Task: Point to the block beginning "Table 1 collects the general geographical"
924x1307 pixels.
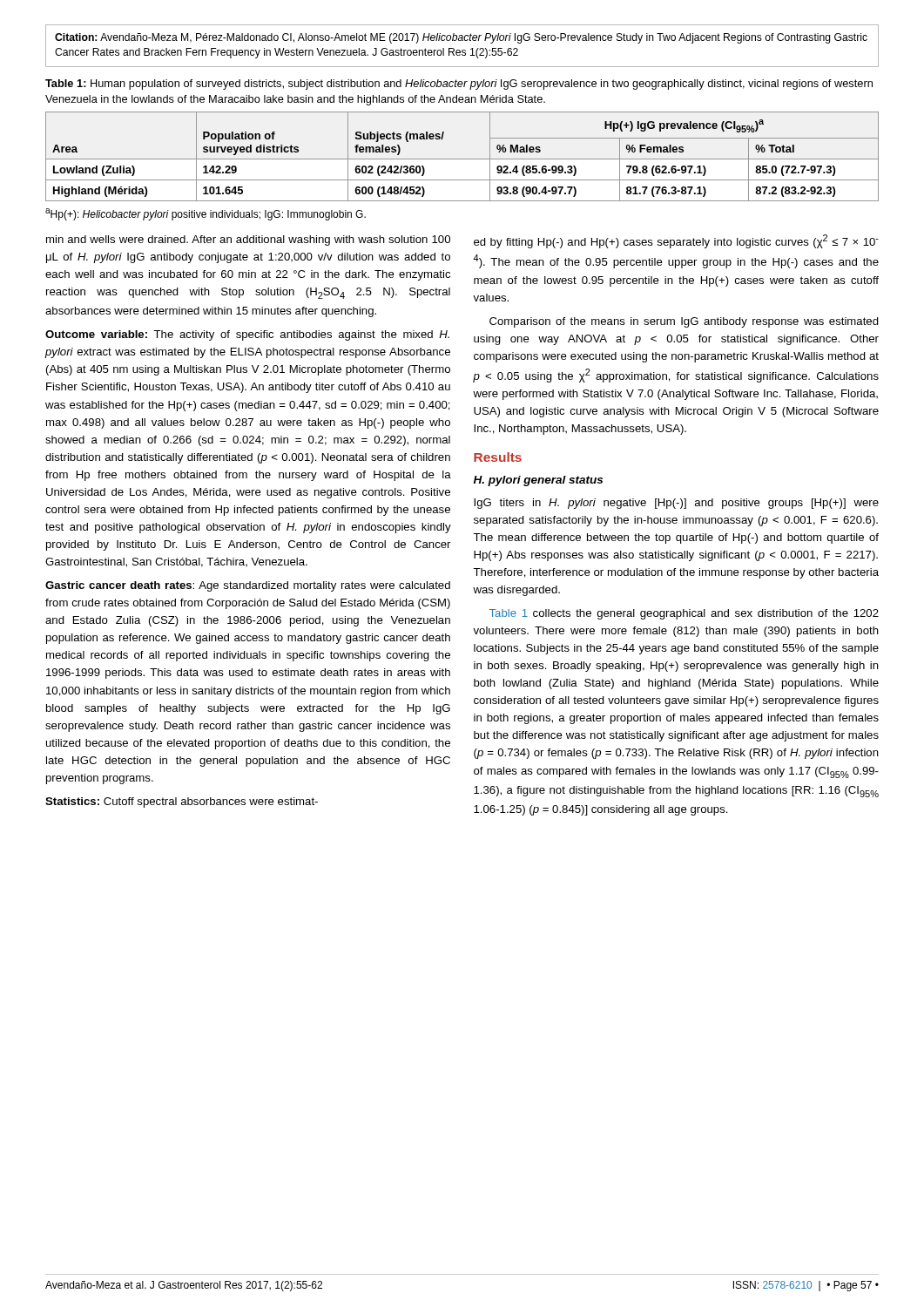Action: pyautogui.click(x=676, y=712)
